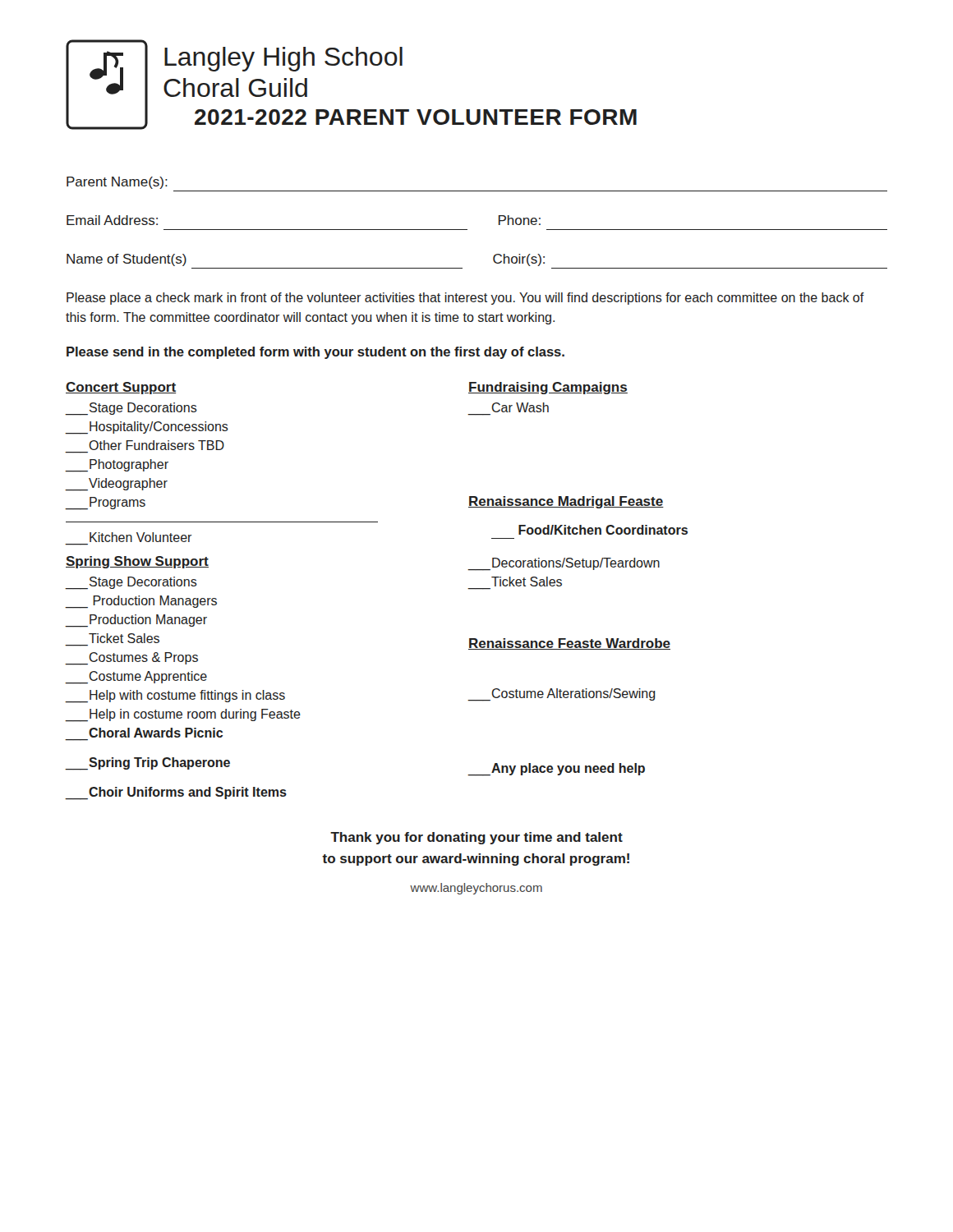Find the text block that reads "Please send in"
This screenshot has height=1232, width=953.
point(315,351)
